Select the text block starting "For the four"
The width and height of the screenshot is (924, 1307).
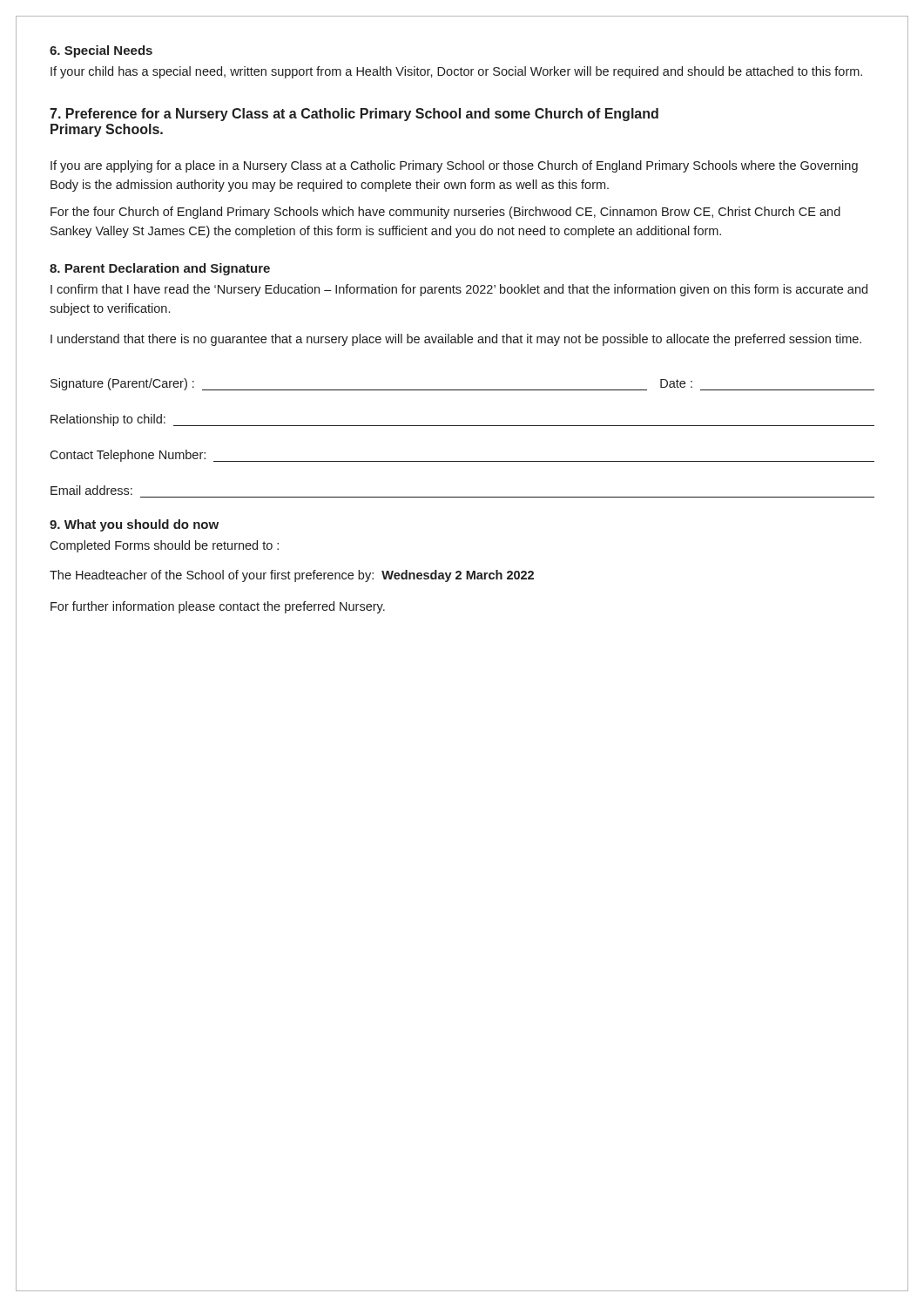(445, 221)
